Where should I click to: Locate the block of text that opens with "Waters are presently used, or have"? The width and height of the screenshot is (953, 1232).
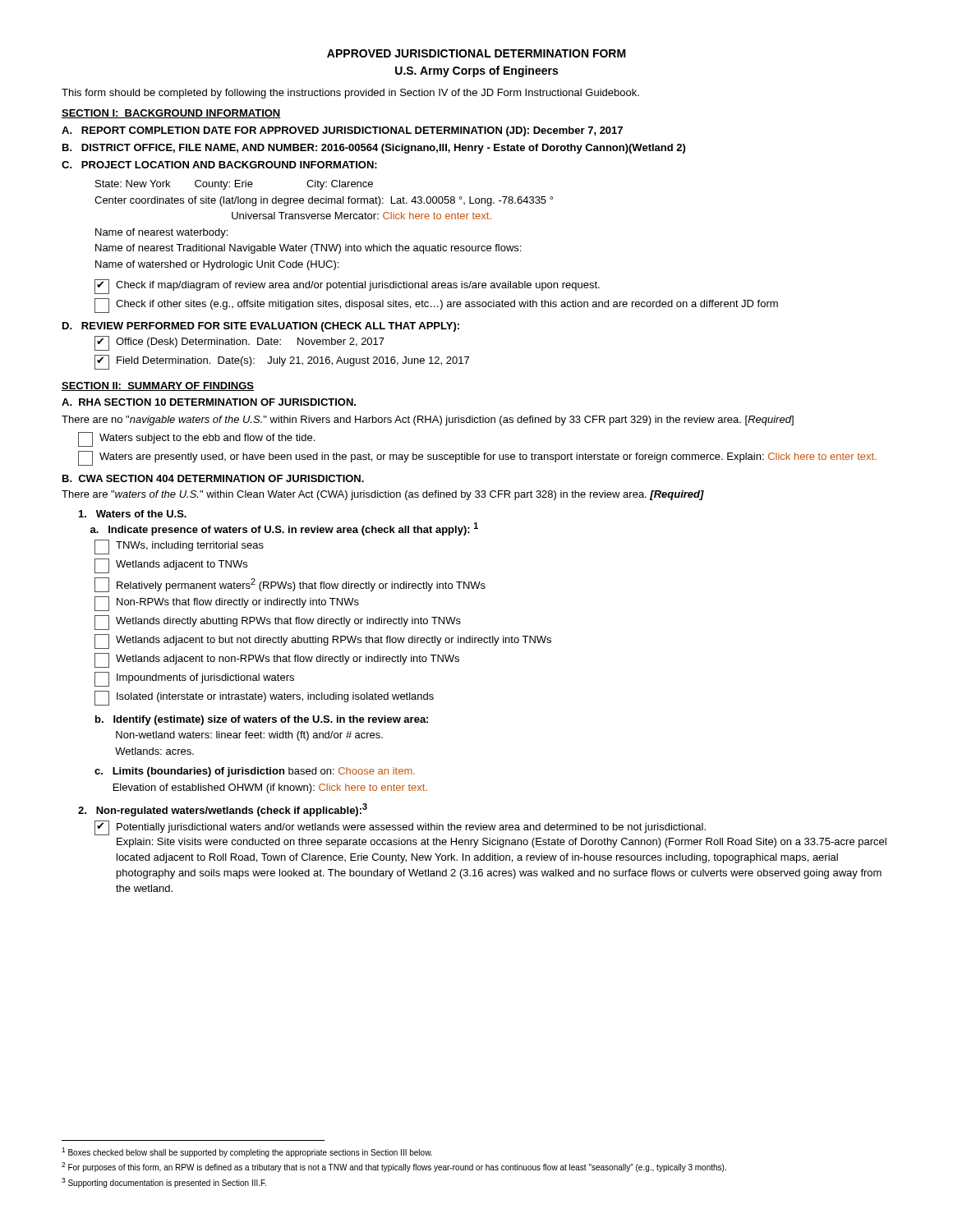tap(485, 458)
